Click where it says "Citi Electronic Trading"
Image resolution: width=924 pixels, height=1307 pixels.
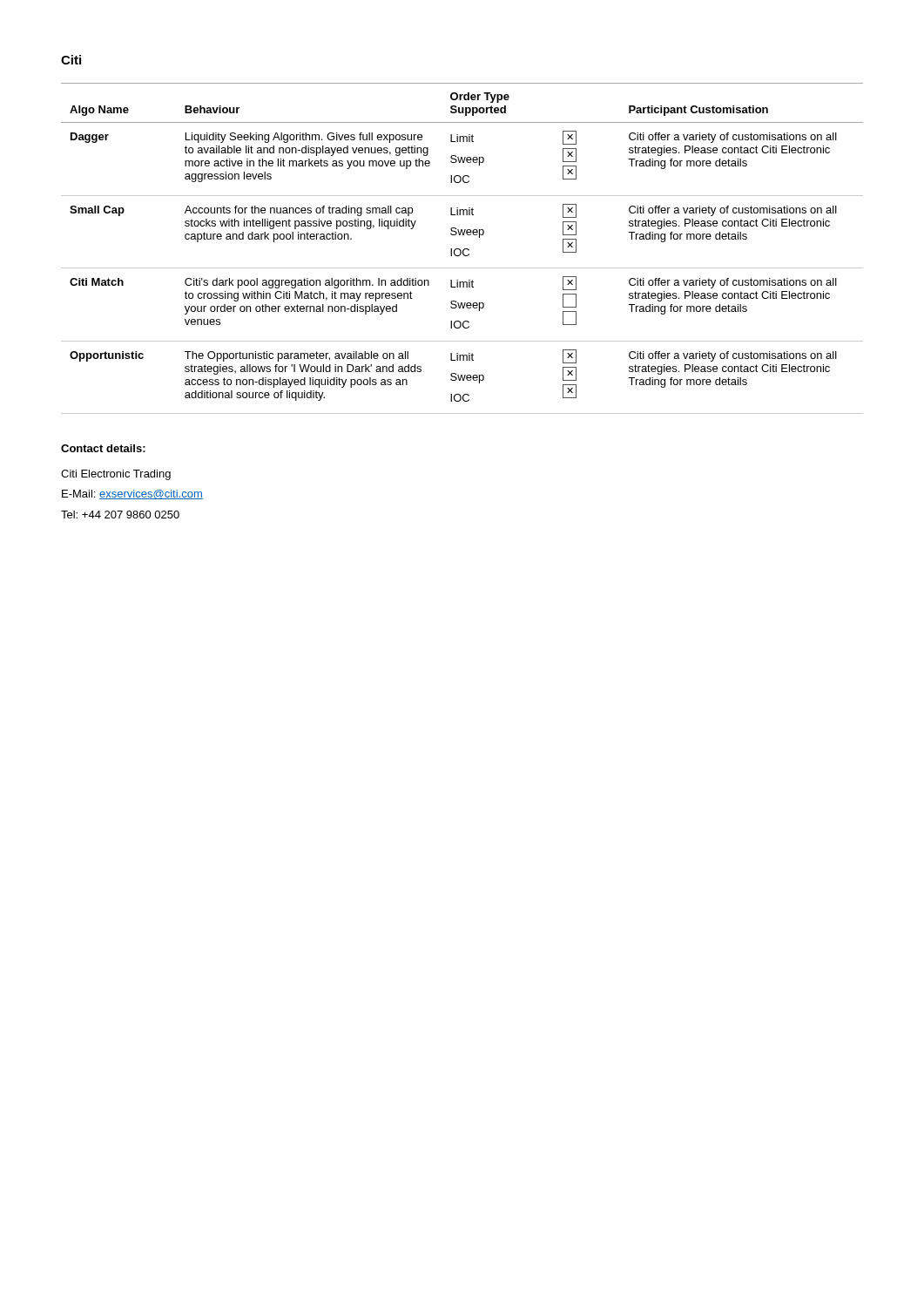pyautogui.click(x=116, y=474)
